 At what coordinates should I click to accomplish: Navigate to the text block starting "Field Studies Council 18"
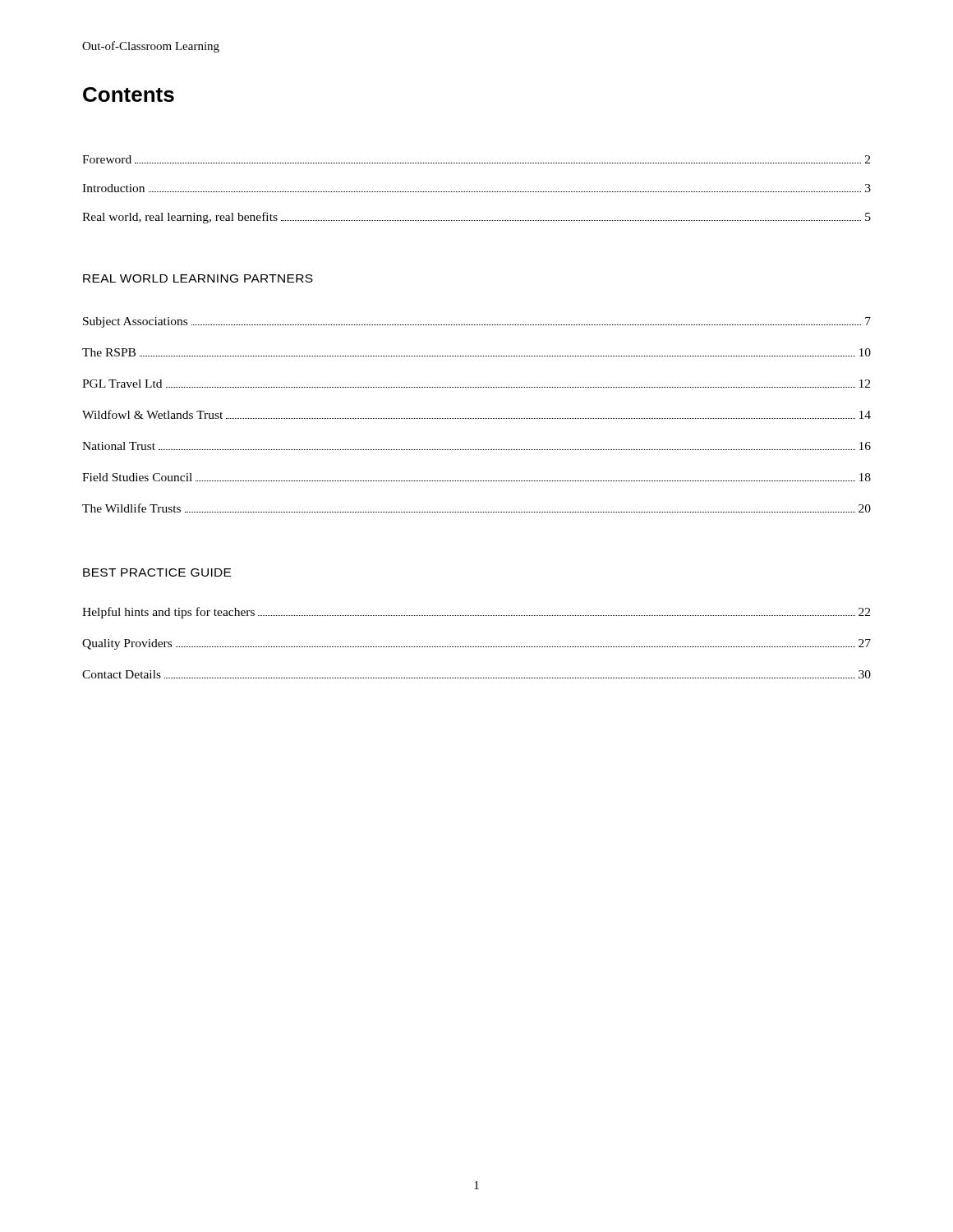click(476, 477)
